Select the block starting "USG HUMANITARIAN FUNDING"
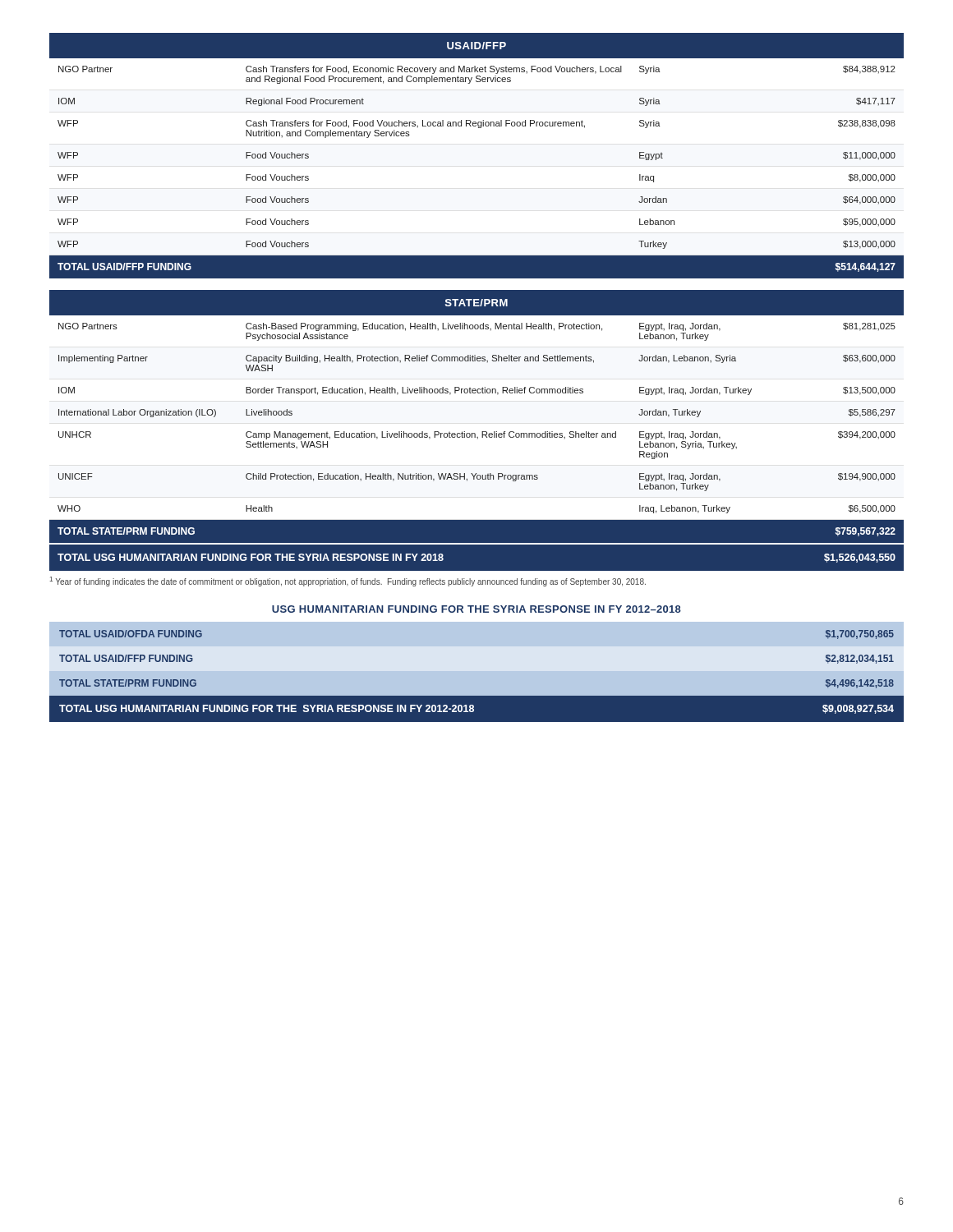 476,609
